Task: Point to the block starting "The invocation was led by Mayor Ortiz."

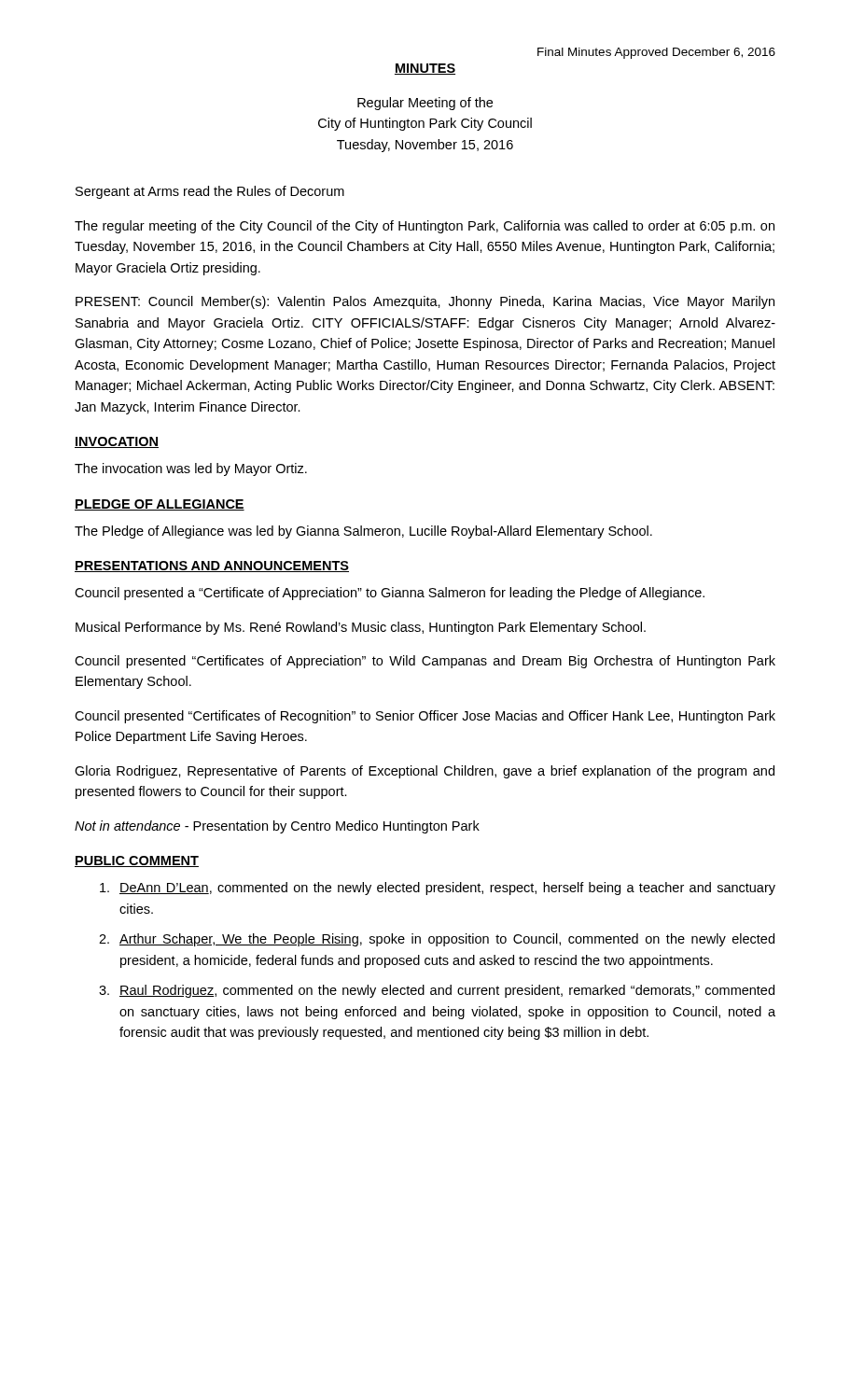Action: click(191, 469)
